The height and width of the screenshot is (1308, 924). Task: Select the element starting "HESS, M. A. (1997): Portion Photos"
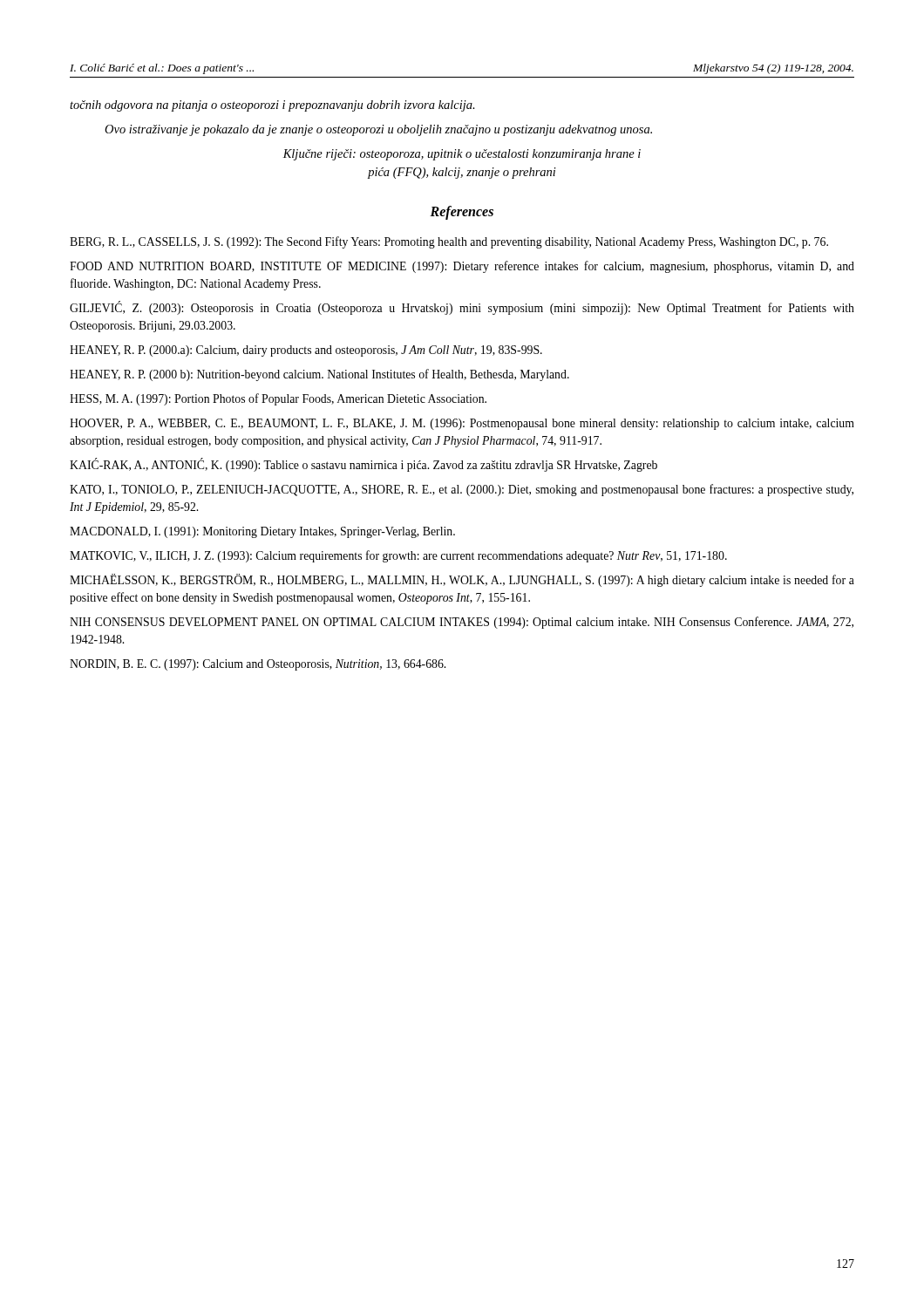pyautogui.click(x=279, y=399)
